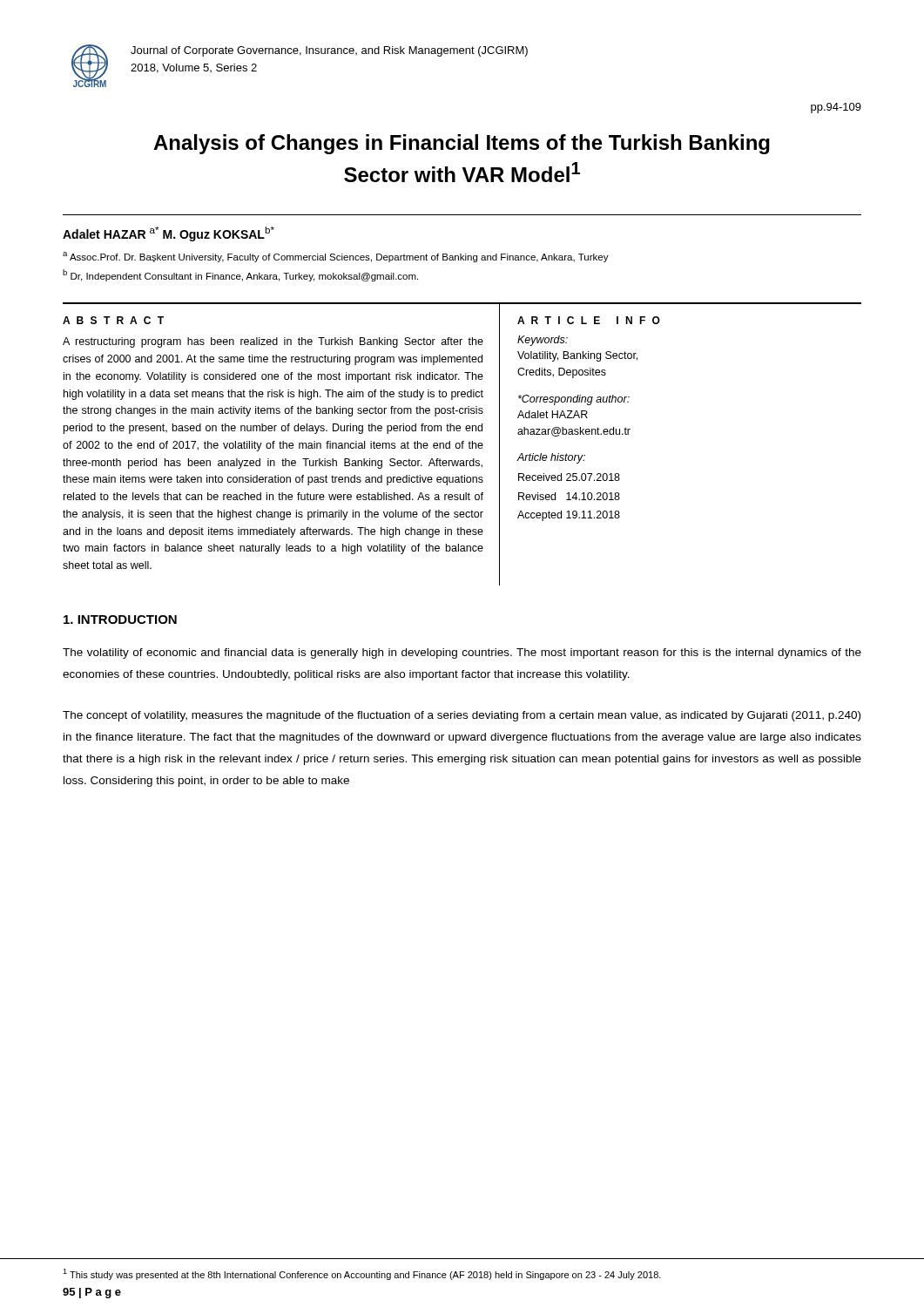Select the region starting "A R T I C L E"

[x=590, y=321]
